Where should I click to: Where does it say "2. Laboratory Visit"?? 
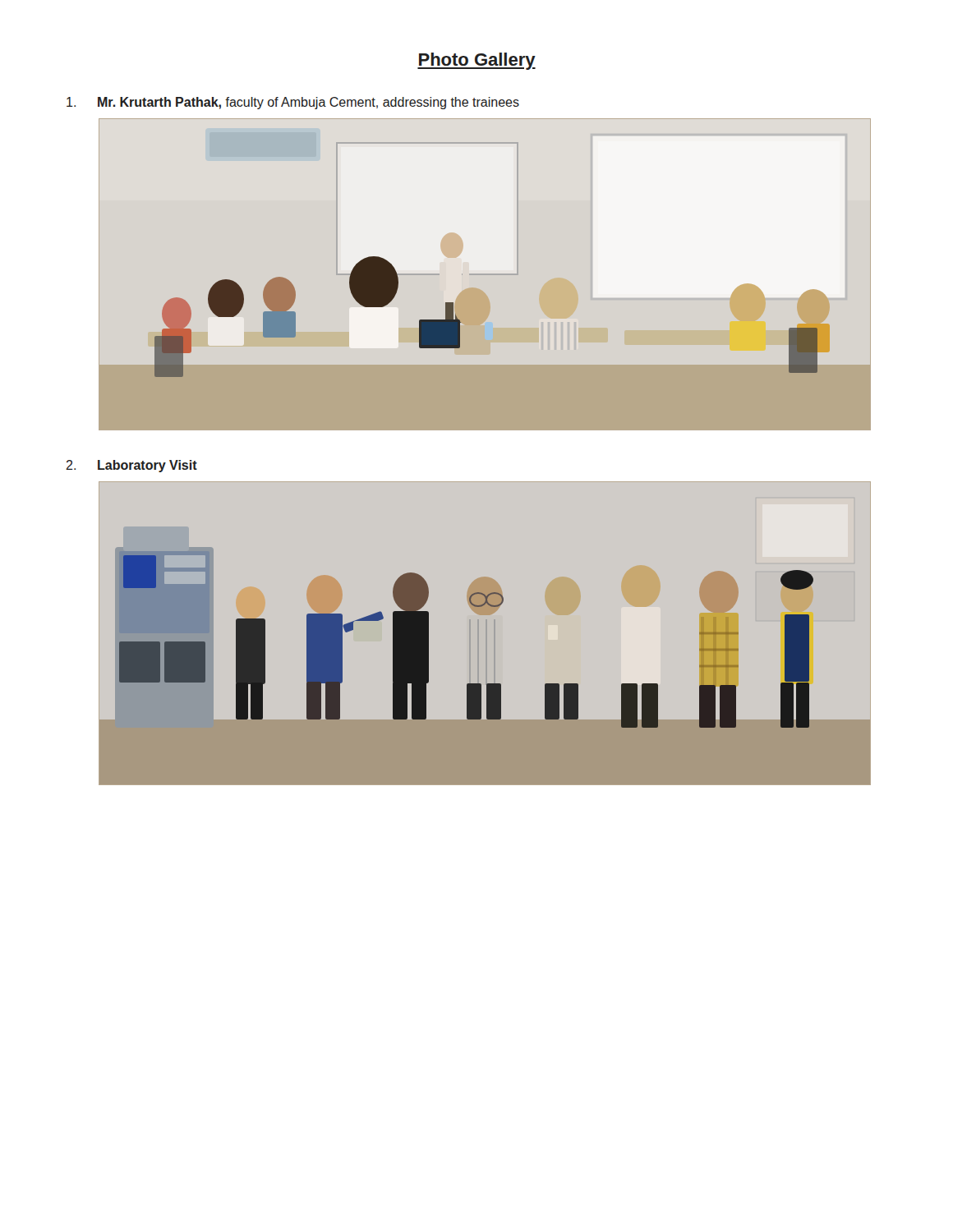point(131,466)
